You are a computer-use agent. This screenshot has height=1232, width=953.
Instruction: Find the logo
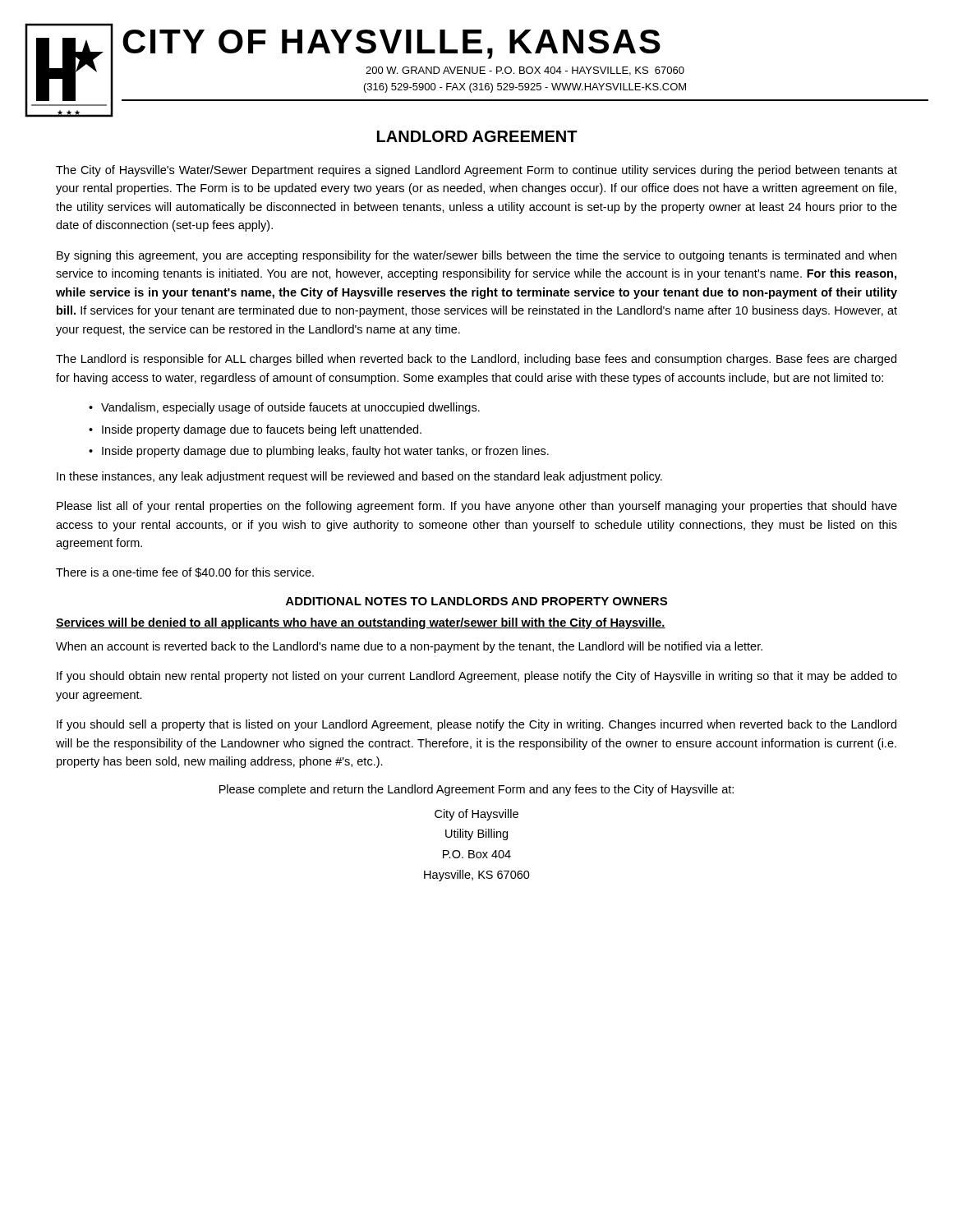(70, 71)
